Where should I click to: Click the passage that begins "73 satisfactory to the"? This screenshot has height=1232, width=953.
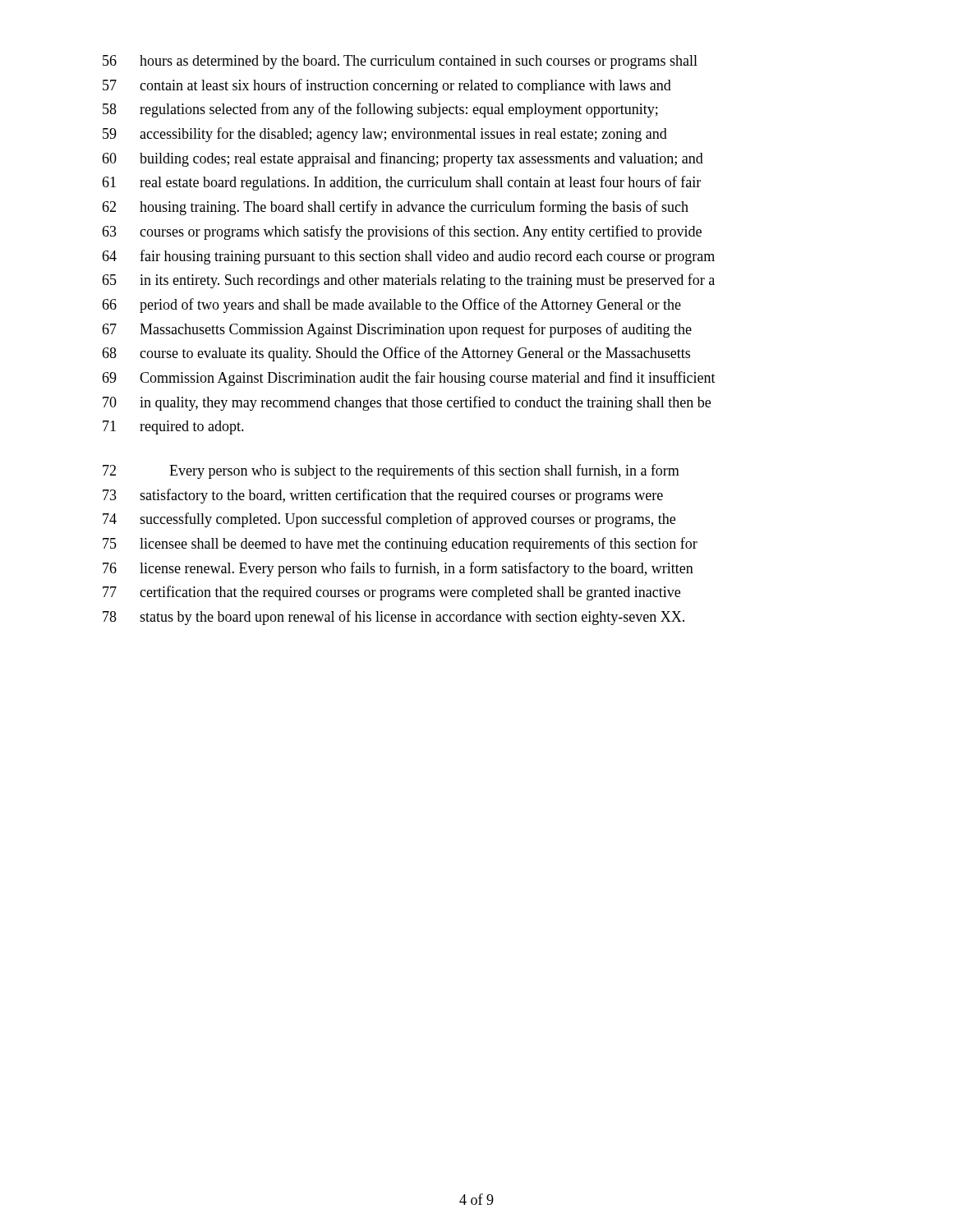(x=476, y=496)
